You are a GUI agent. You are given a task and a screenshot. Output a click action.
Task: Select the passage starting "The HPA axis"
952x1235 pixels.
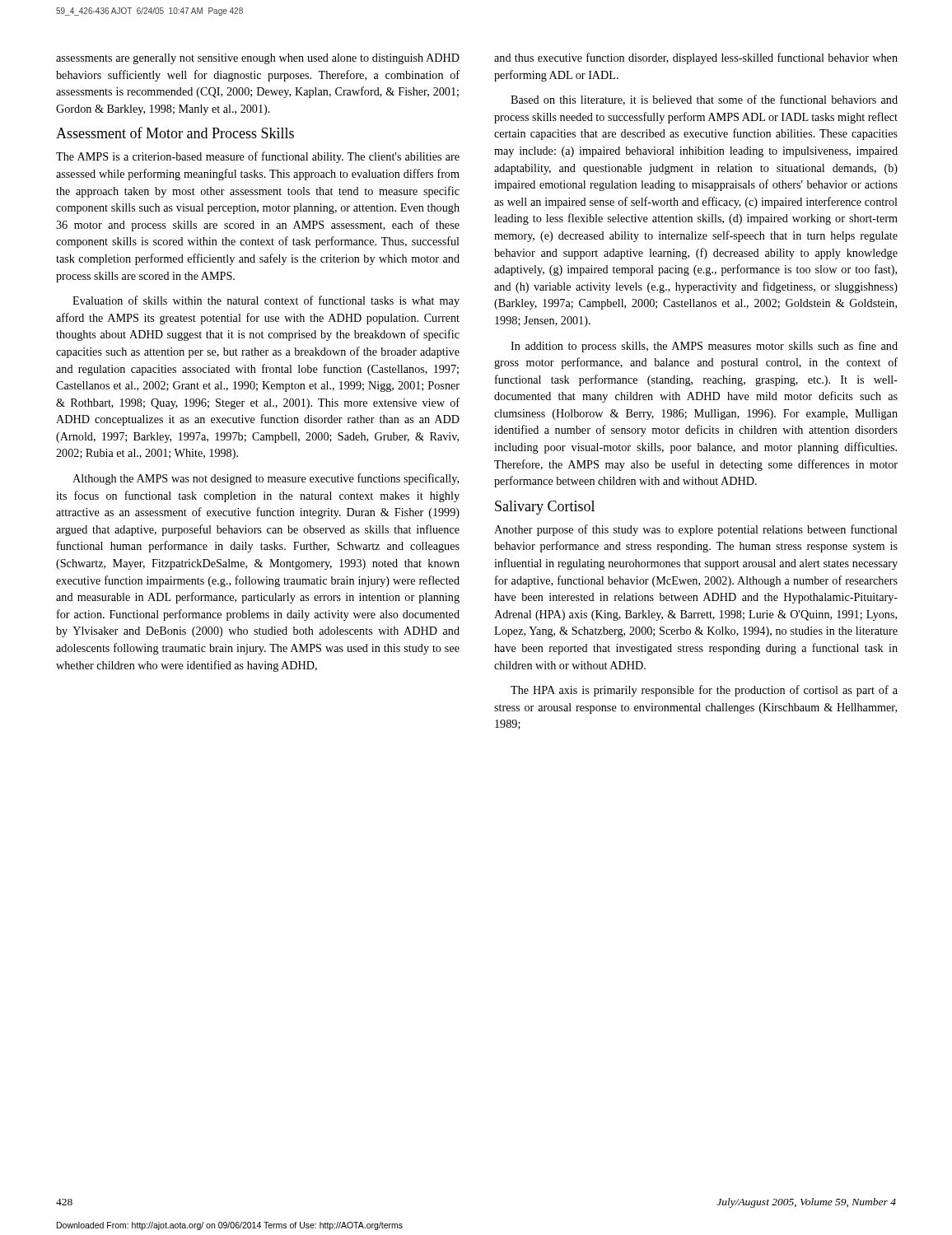pyautogui.click(x=696, y=707)
